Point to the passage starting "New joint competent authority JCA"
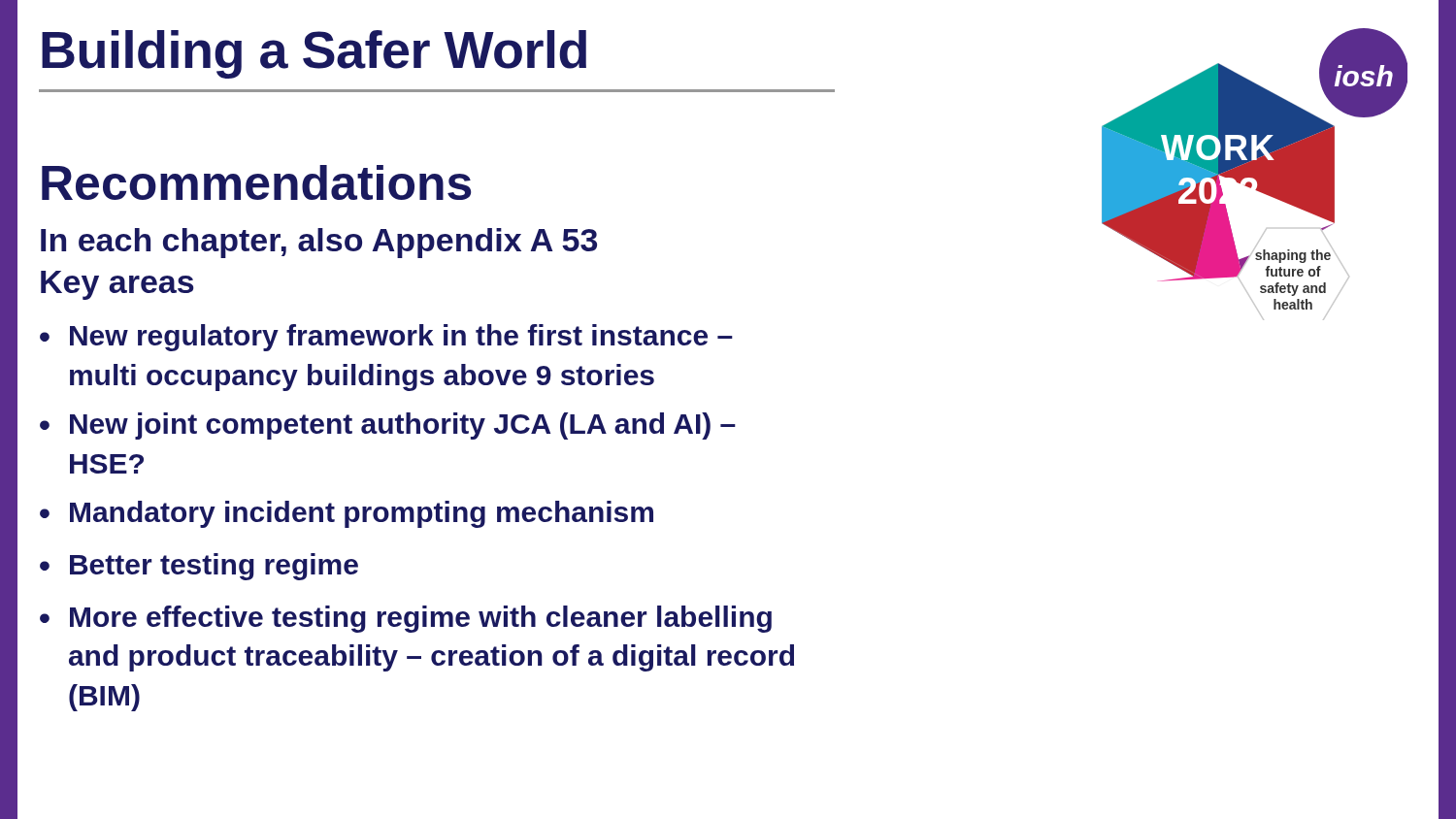Screen dimensions: 819x1456 point(402,444)
